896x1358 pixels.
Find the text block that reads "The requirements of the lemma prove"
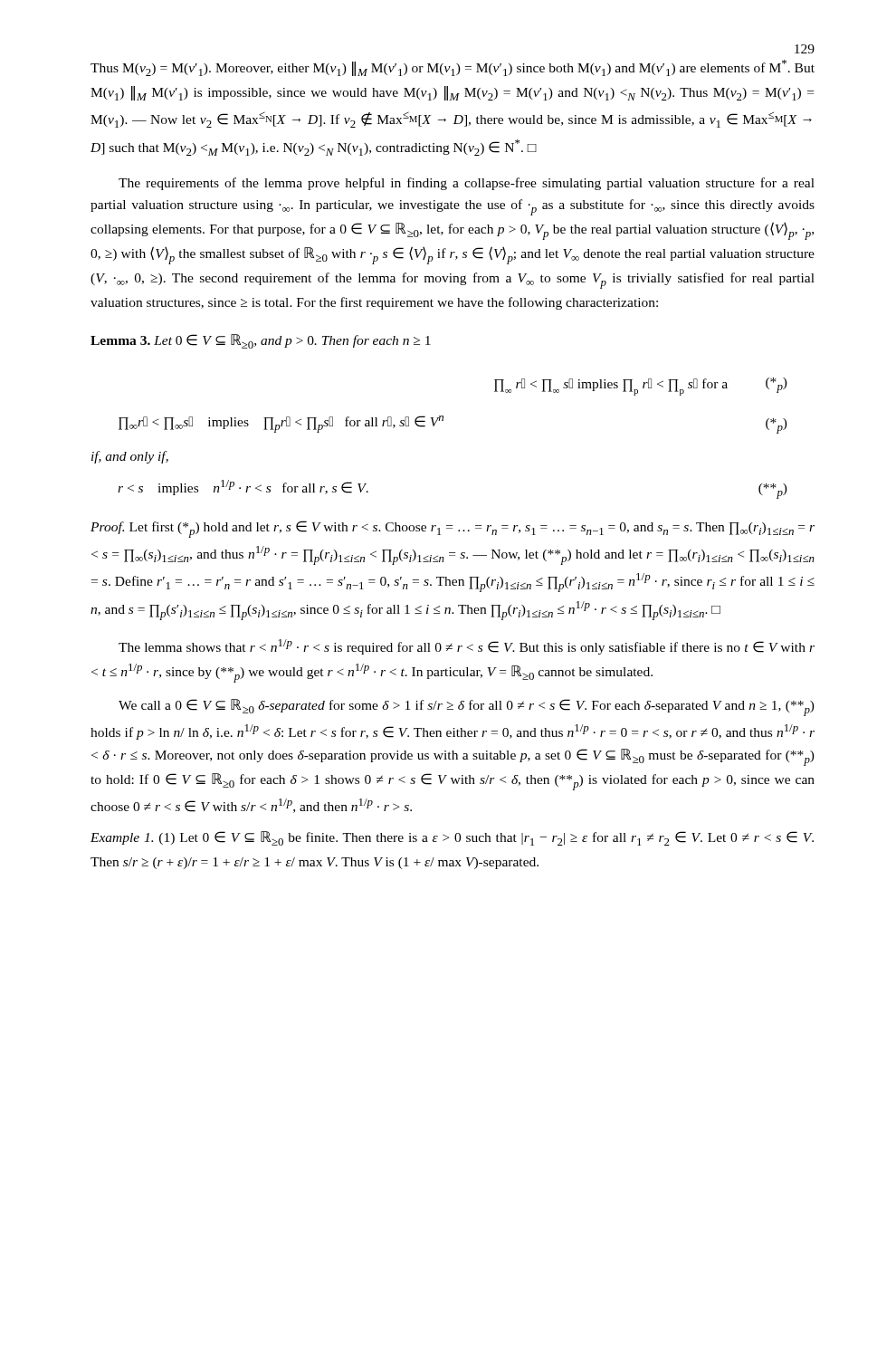[x=453, y=242]
